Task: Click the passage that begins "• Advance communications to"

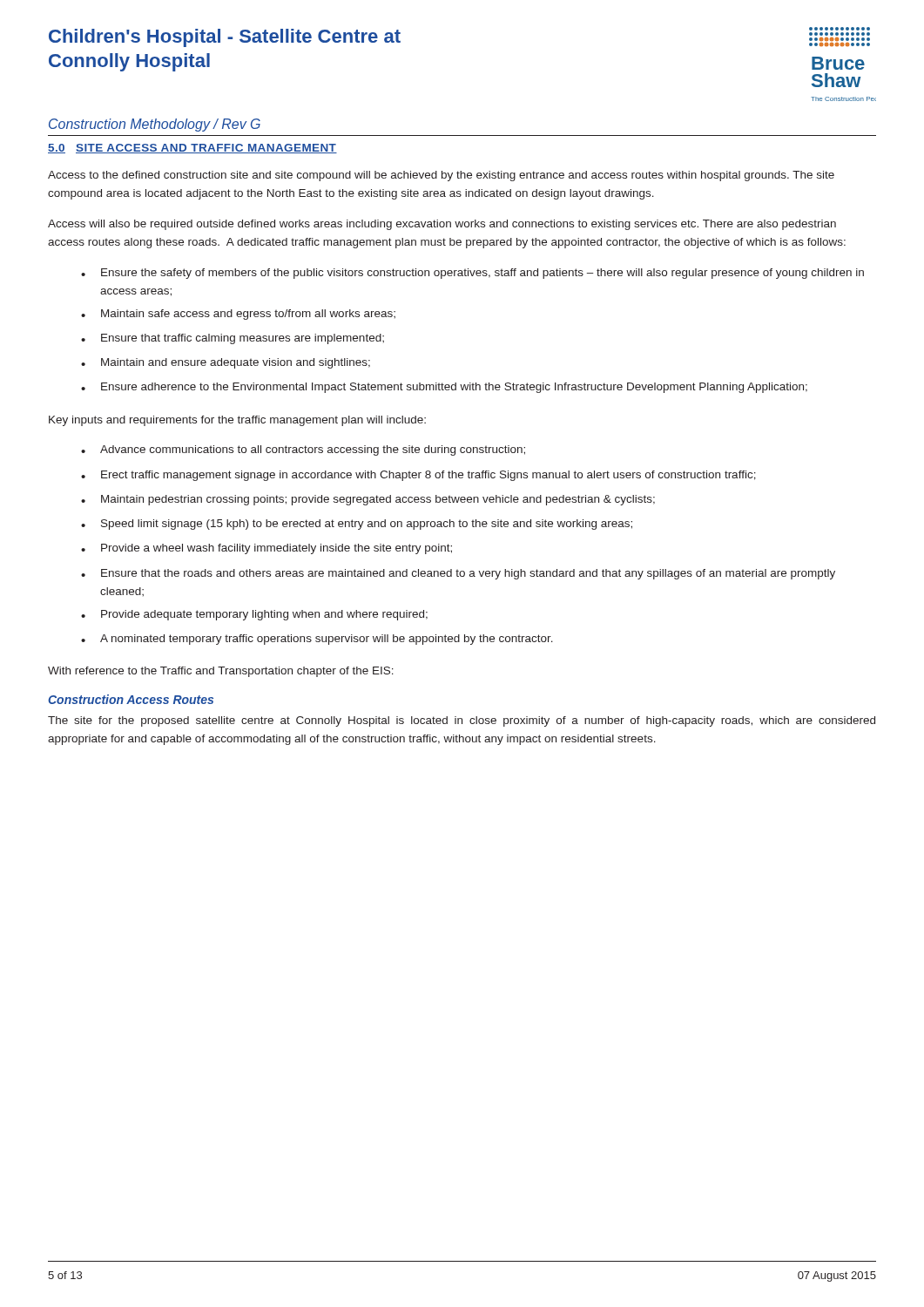Action: click(x=479, y=451)
